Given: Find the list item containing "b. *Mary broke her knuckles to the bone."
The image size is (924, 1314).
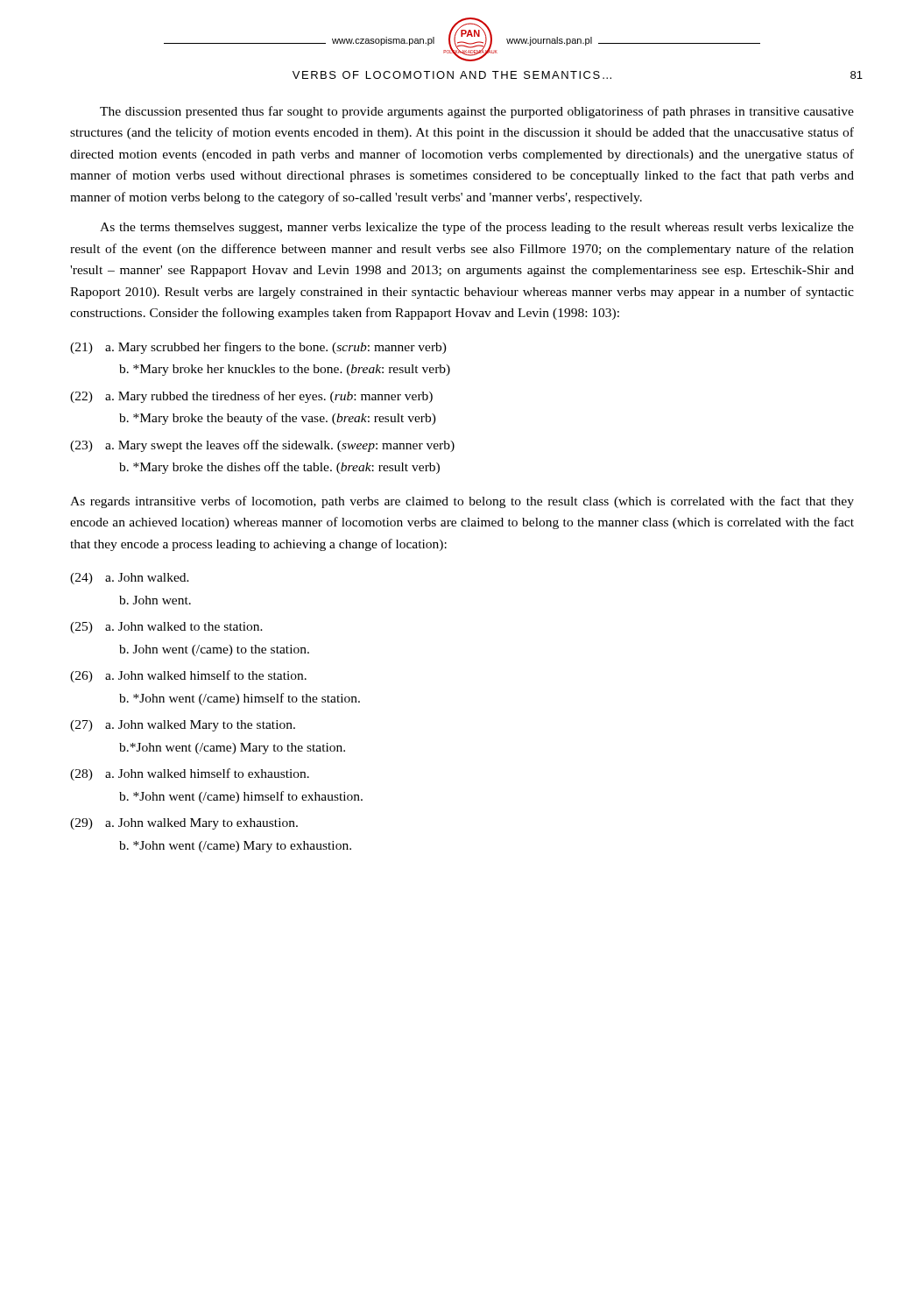Looking at the screenshot, I should (260, 369).
